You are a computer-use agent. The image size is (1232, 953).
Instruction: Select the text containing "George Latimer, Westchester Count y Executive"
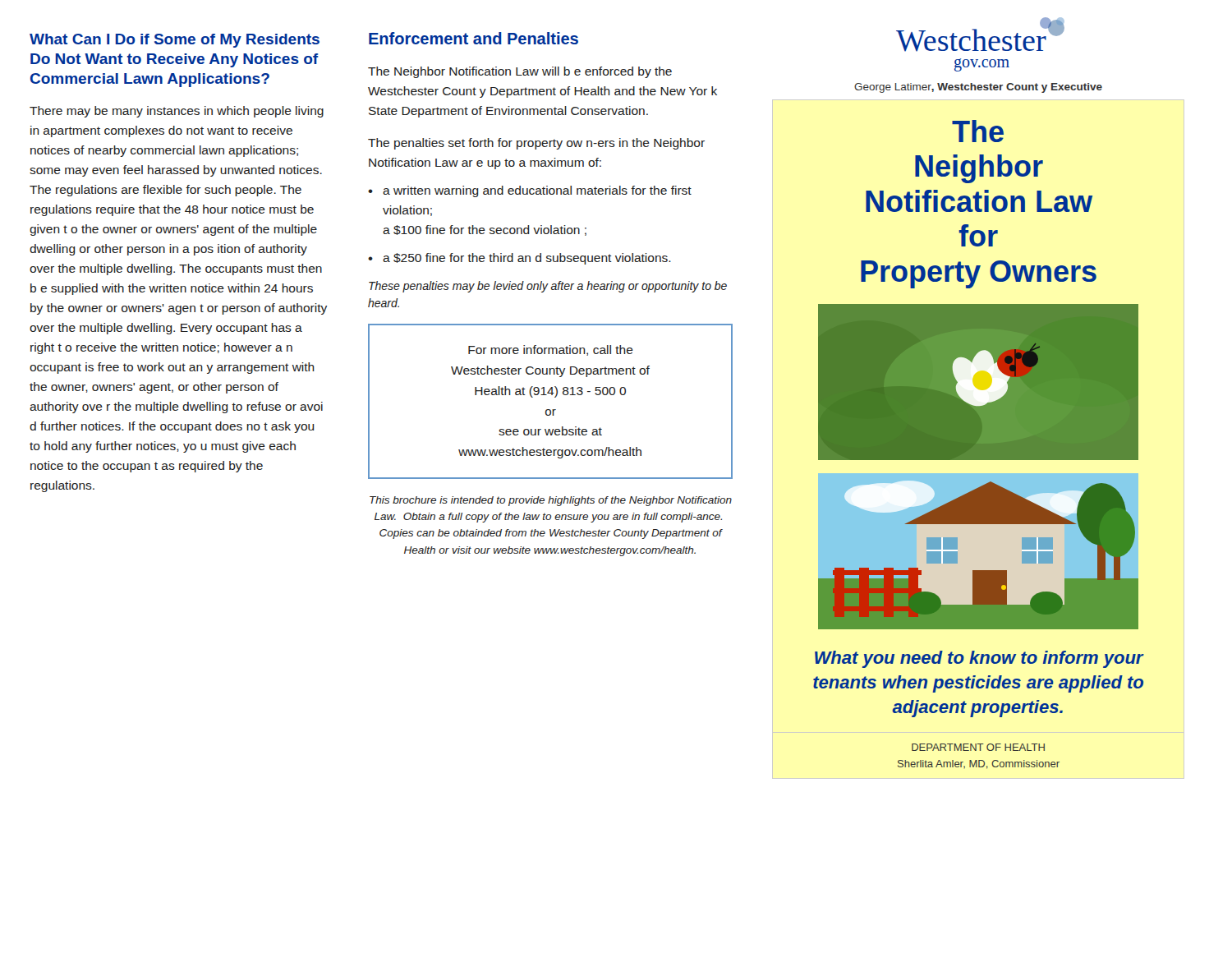pyautogui.click(x=978, y=87)
